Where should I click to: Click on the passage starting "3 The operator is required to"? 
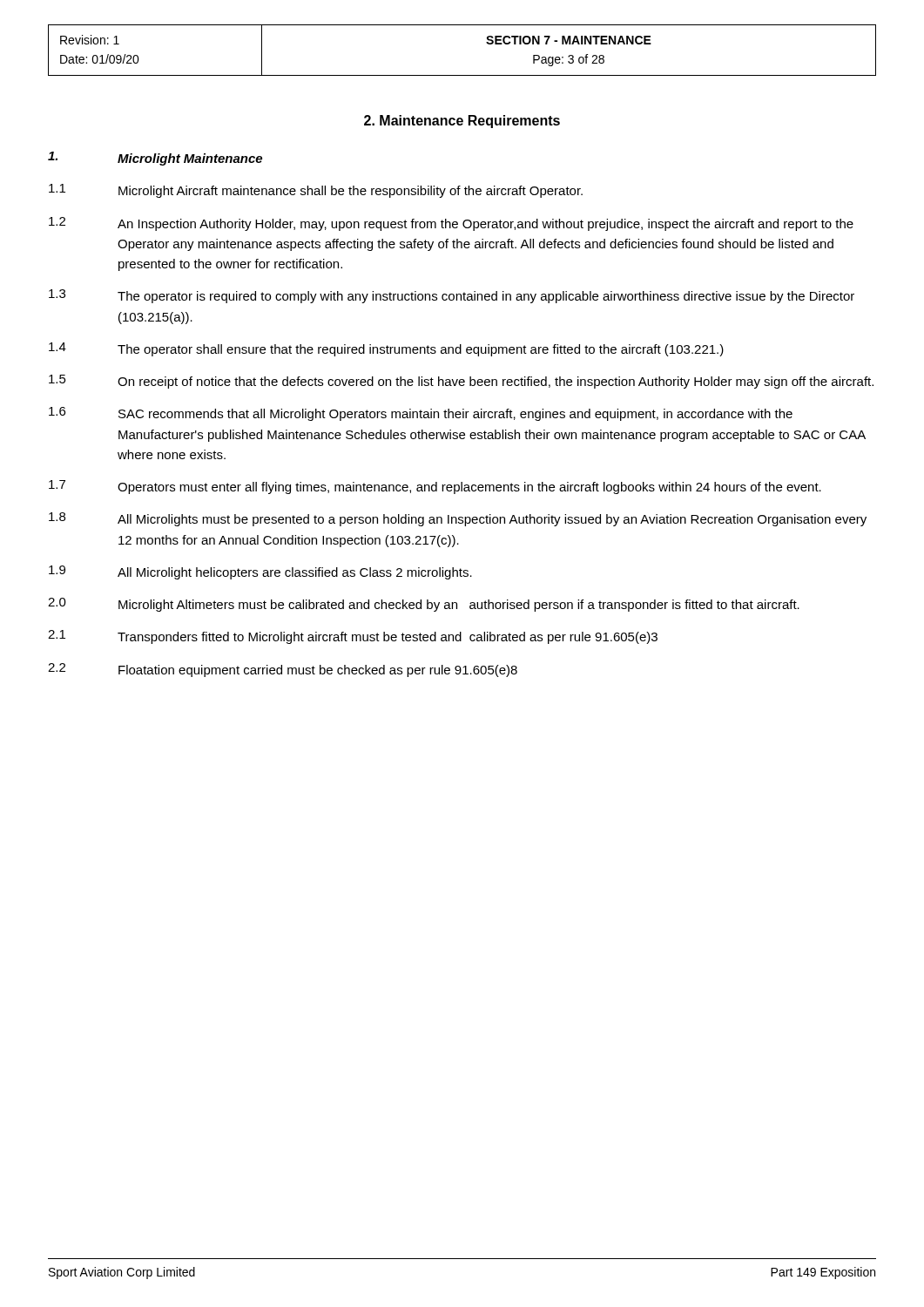point(462,306)
